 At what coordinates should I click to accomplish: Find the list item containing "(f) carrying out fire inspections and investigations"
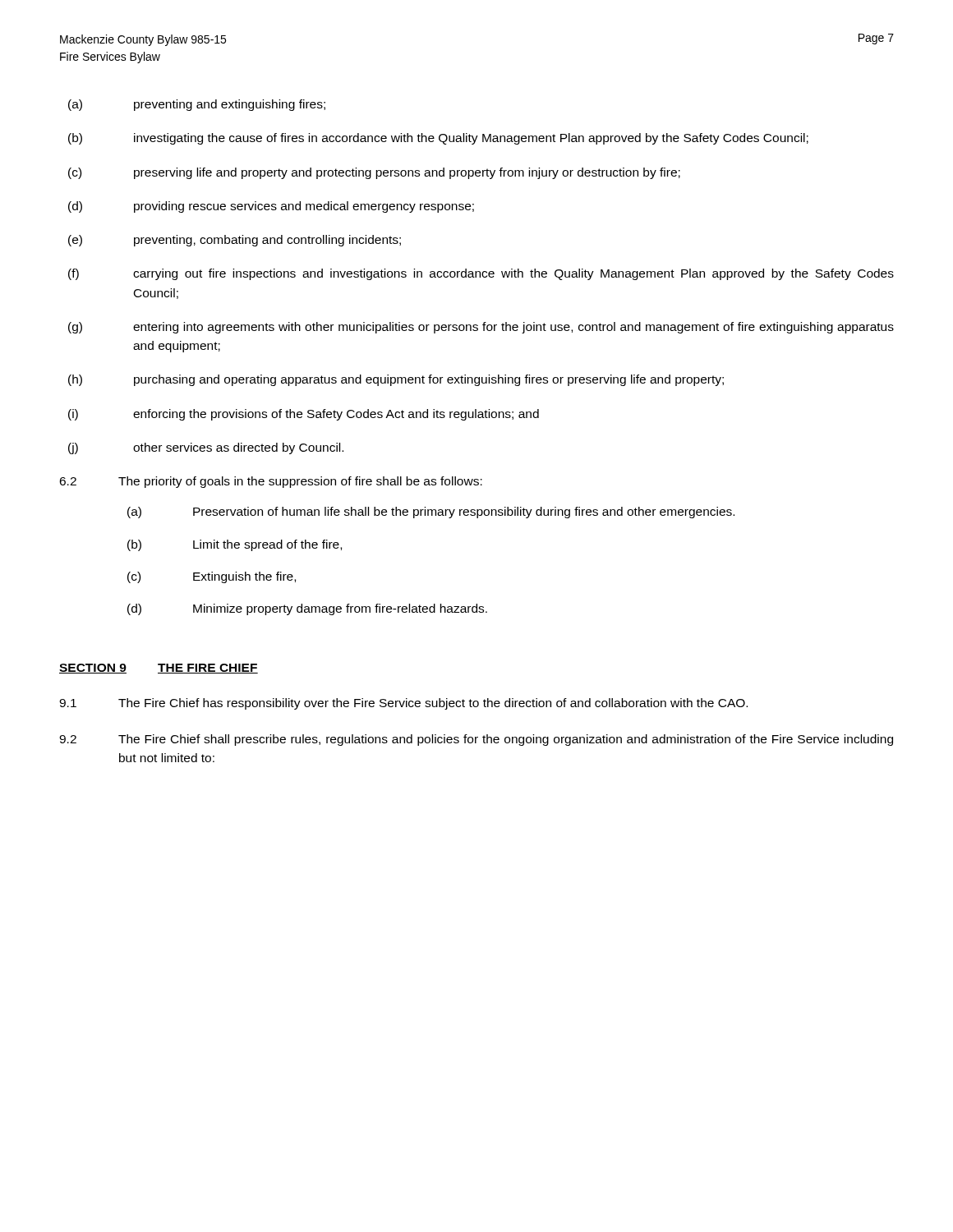click(476, 283)
